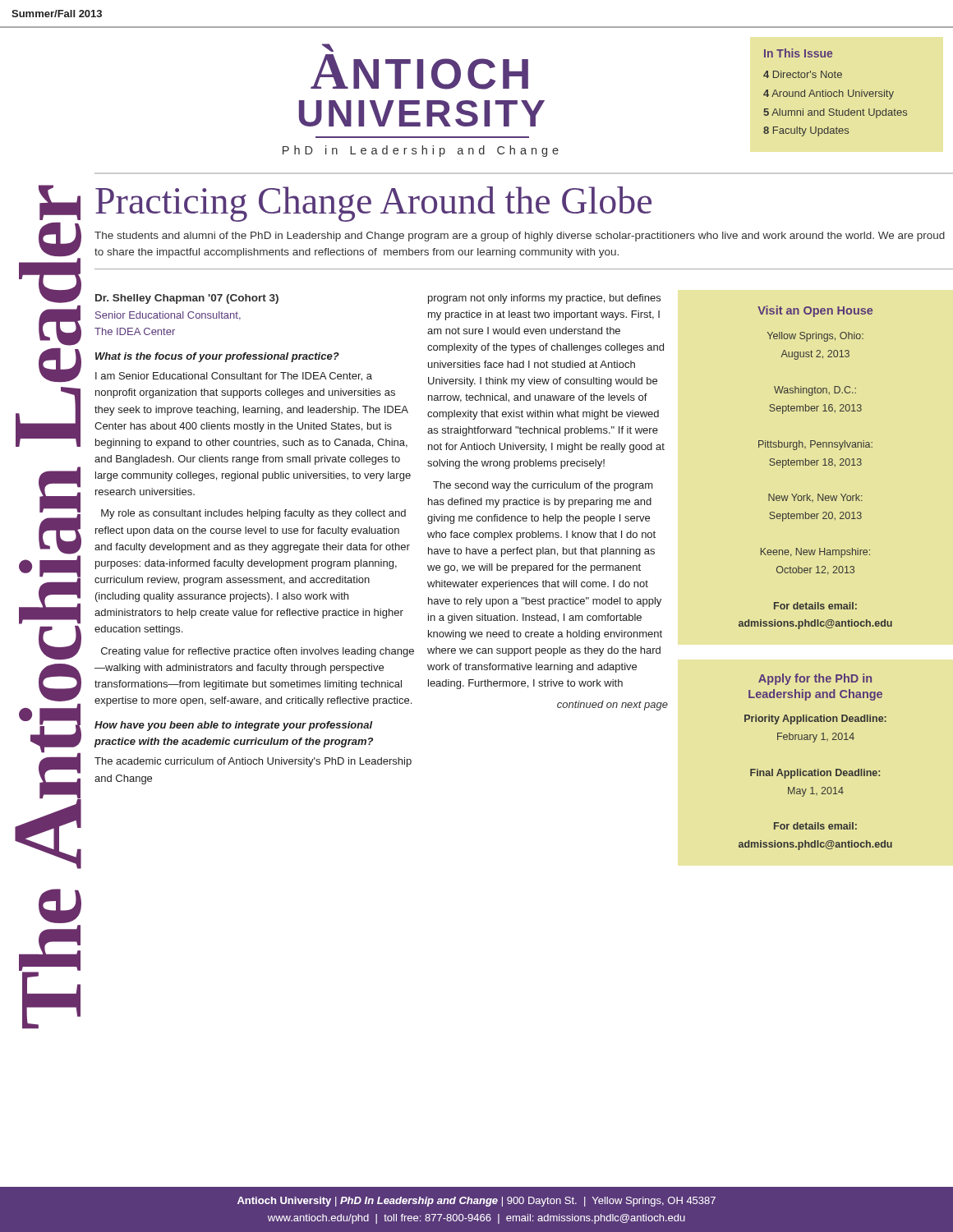Click on the text block containing "The students and alumni of the PhD"

(x=520, y=243)
